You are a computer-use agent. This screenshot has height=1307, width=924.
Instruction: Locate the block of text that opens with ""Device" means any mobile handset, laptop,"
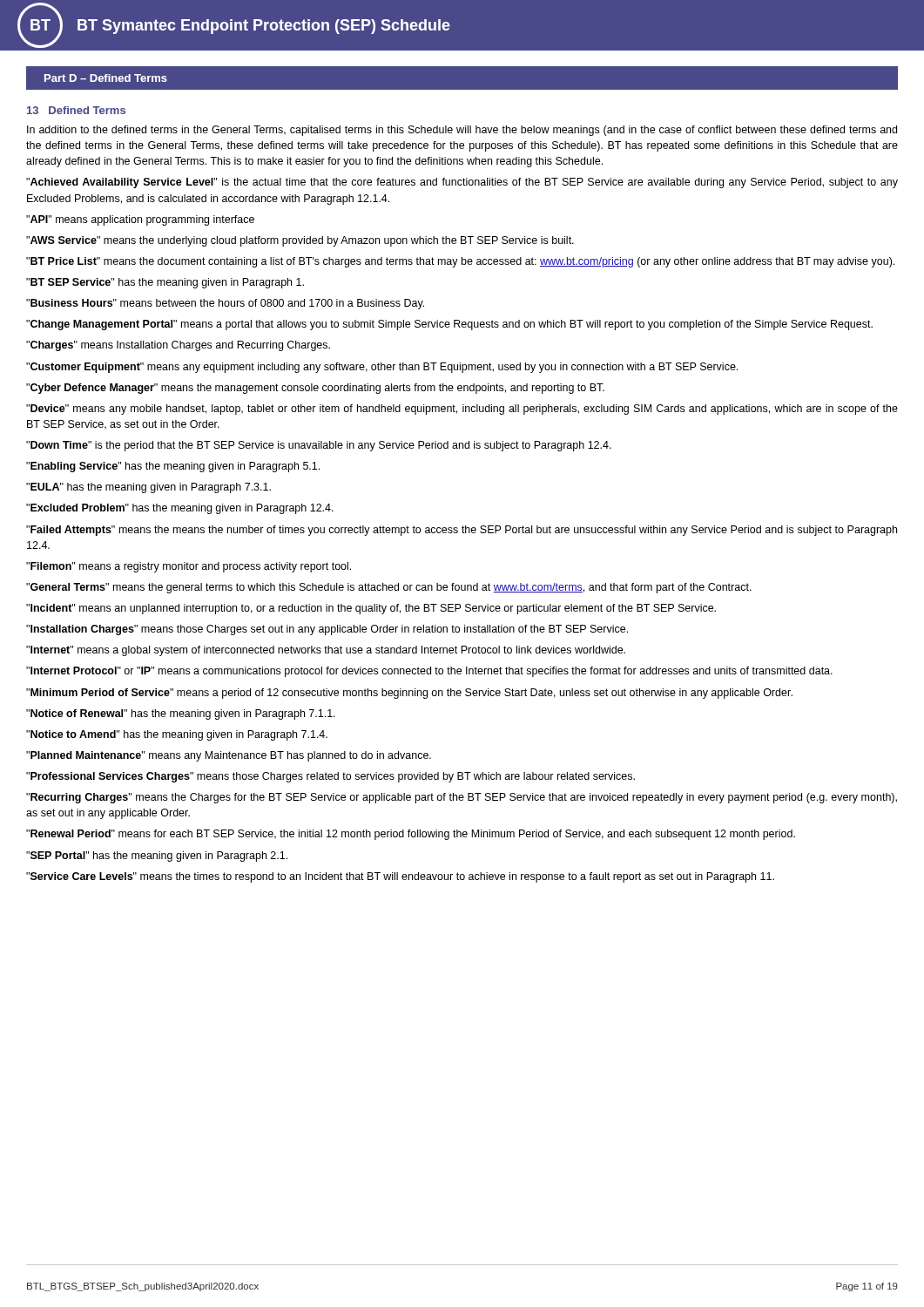coord(462,416)
